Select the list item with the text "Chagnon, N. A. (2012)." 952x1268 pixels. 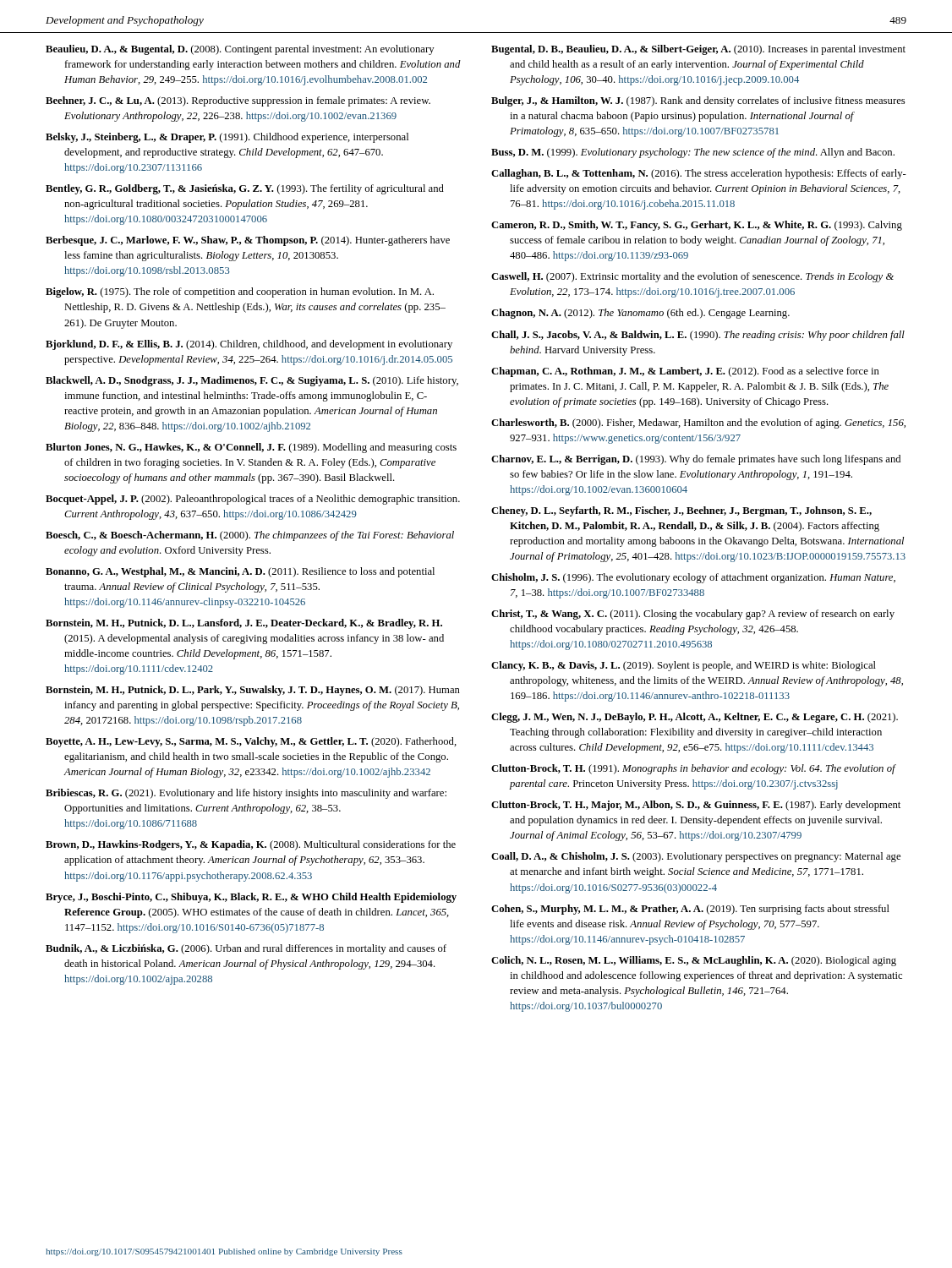point(641,313)
